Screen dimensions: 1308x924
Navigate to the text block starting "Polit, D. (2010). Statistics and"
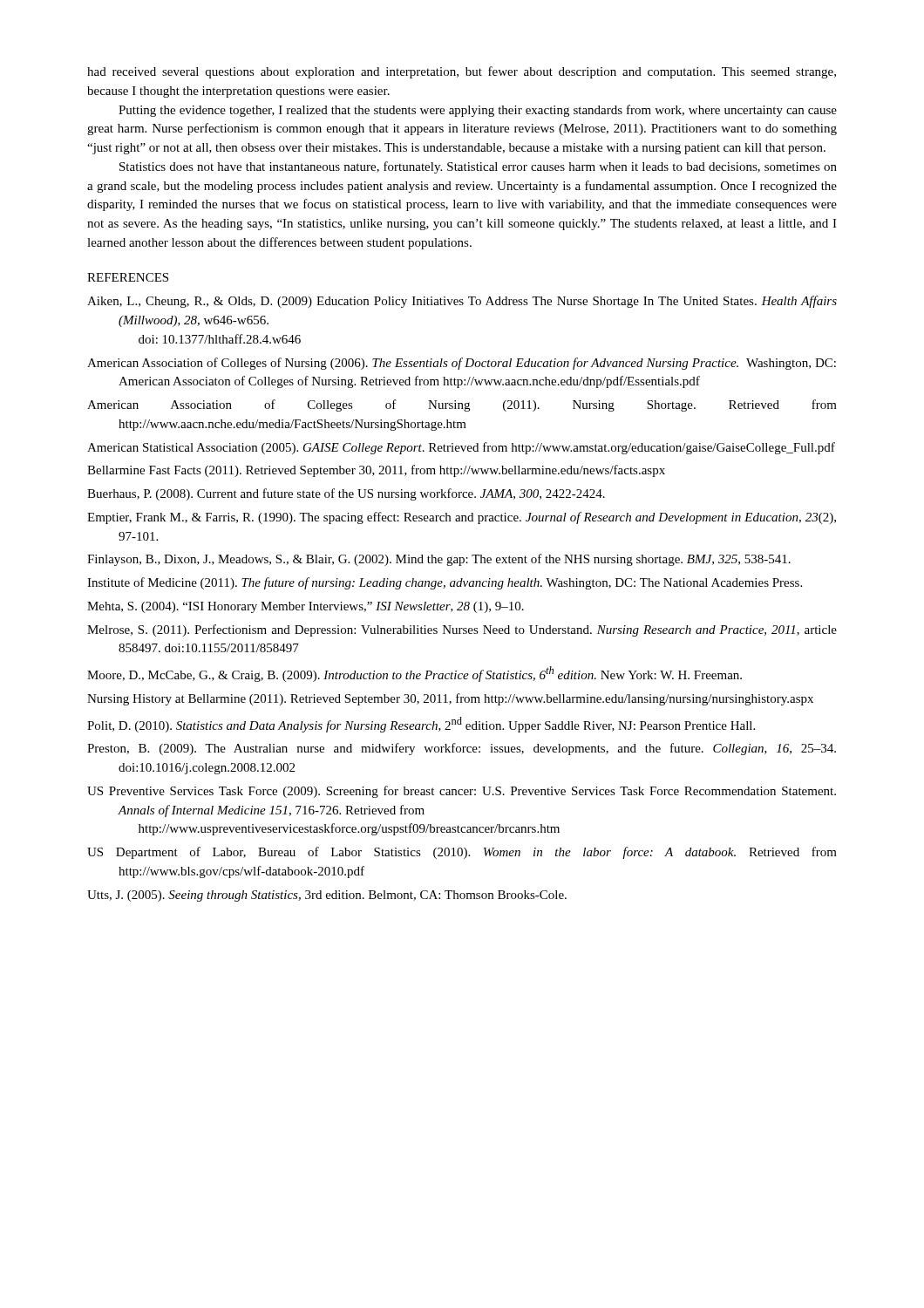point(422,723)
